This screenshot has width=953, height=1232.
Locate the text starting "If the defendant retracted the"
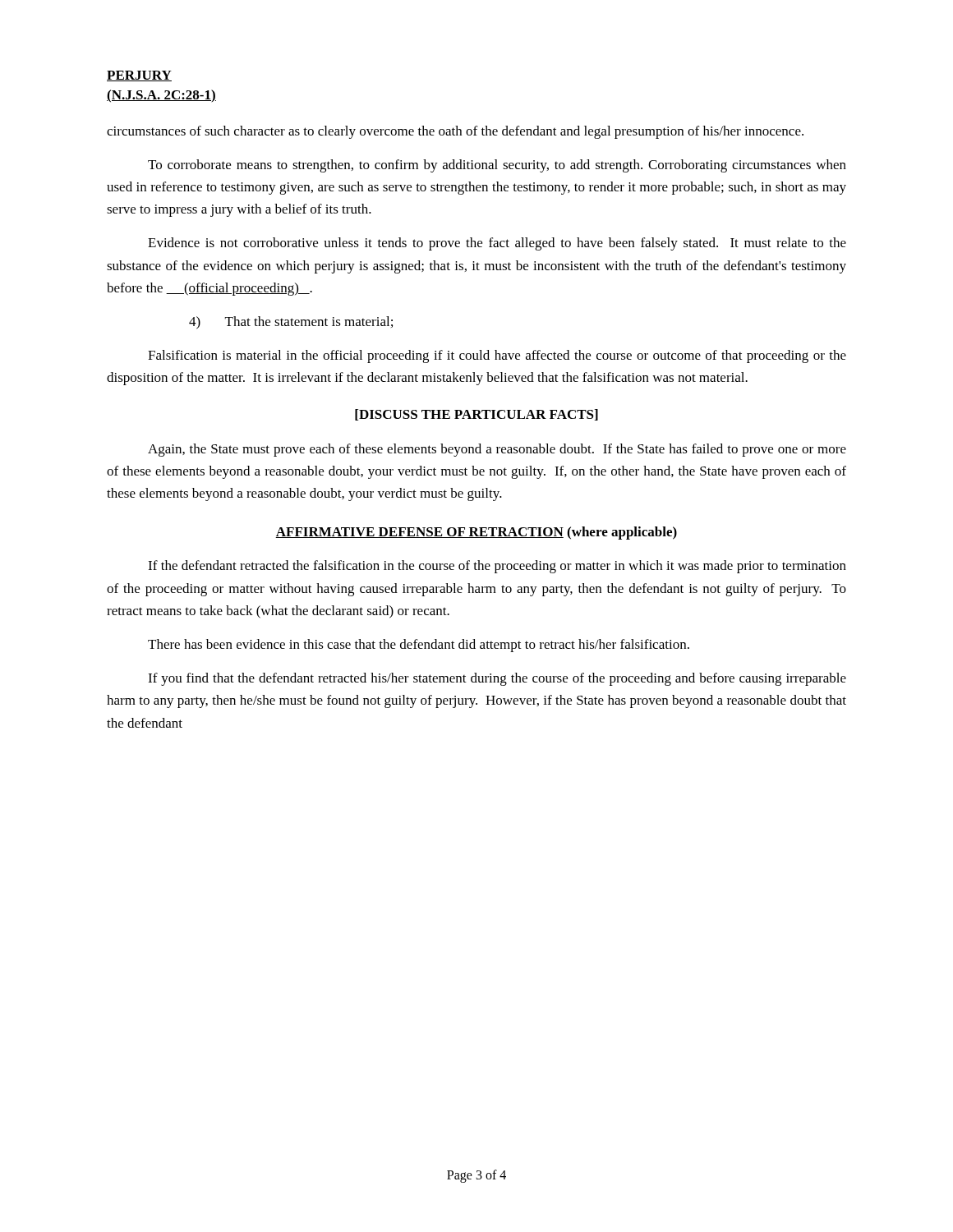(x=476, y=588)
